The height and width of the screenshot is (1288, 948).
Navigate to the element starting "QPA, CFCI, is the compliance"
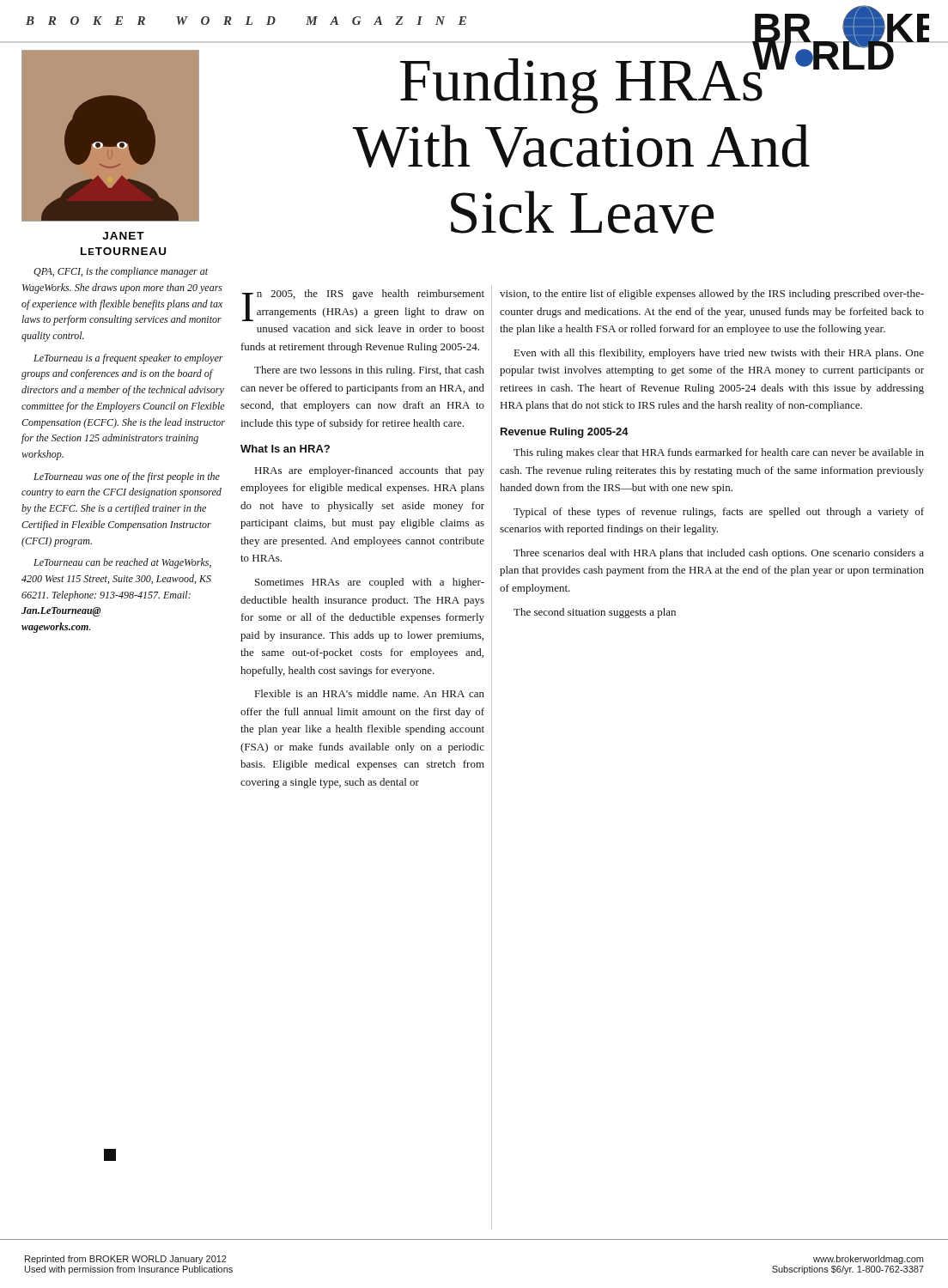(124, 450)
